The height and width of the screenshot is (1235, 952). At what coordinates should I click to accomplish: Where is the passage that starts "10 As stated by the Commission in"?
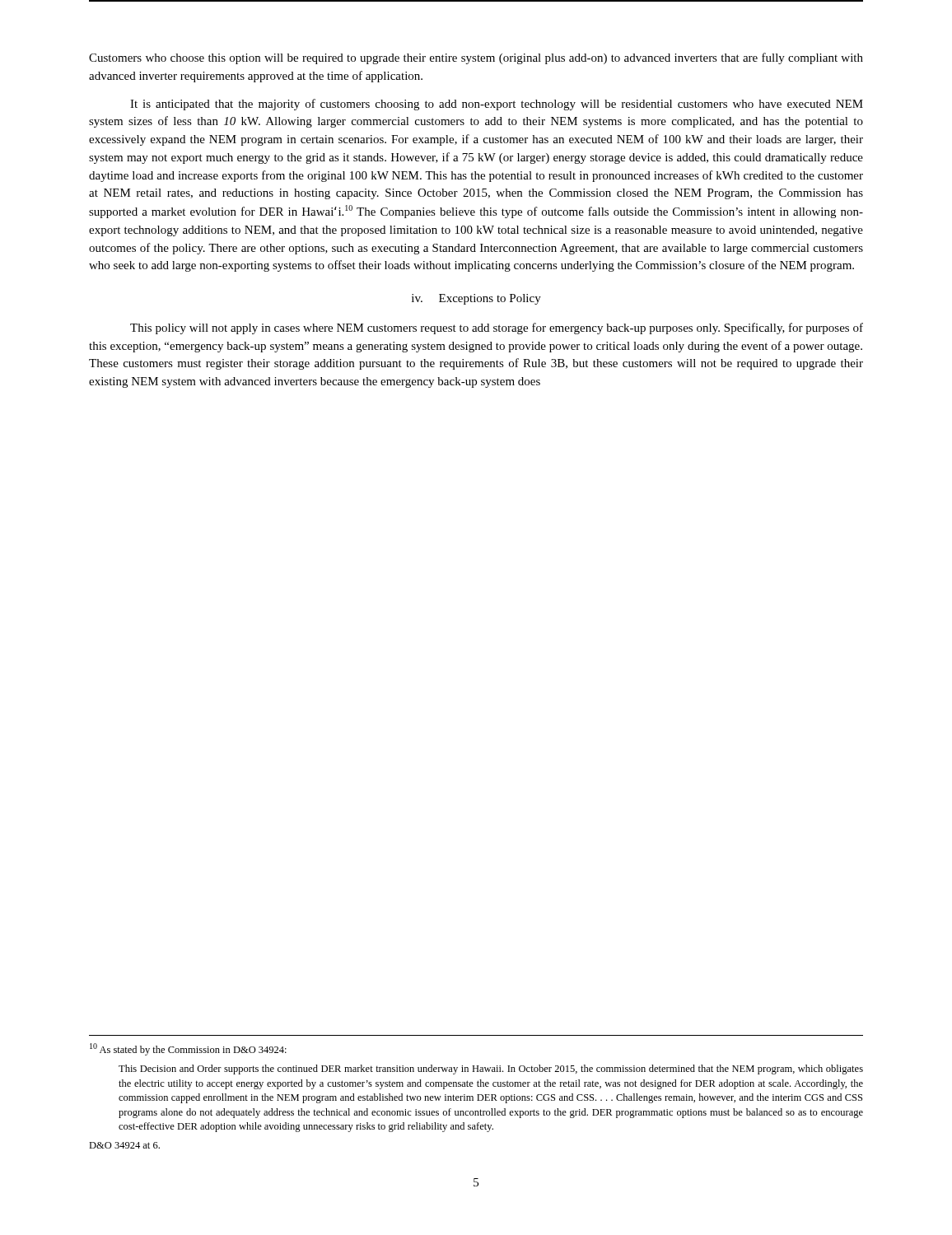click(476, 1097)
